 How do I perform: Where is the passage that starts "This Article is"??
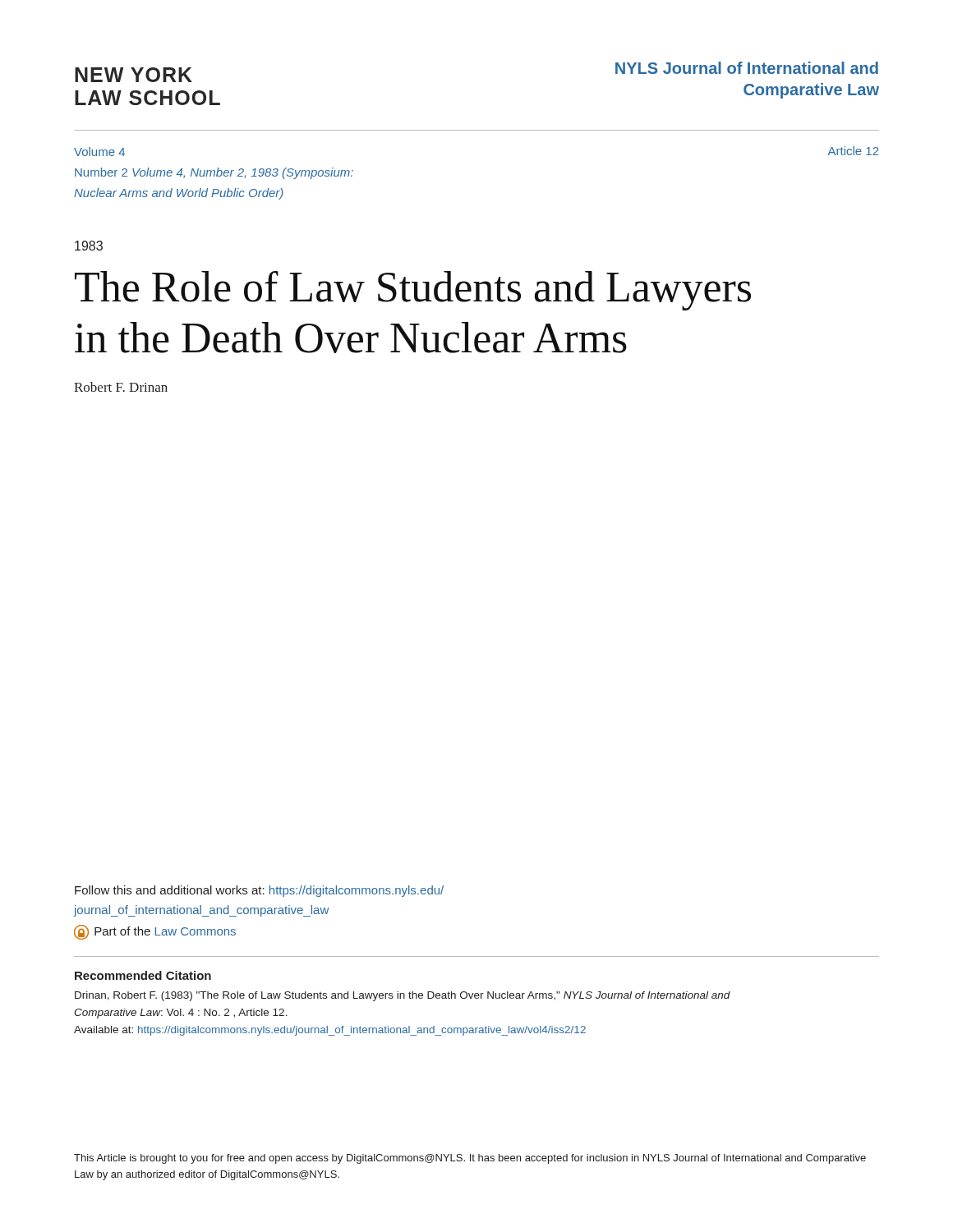[x=470, y=1166]
